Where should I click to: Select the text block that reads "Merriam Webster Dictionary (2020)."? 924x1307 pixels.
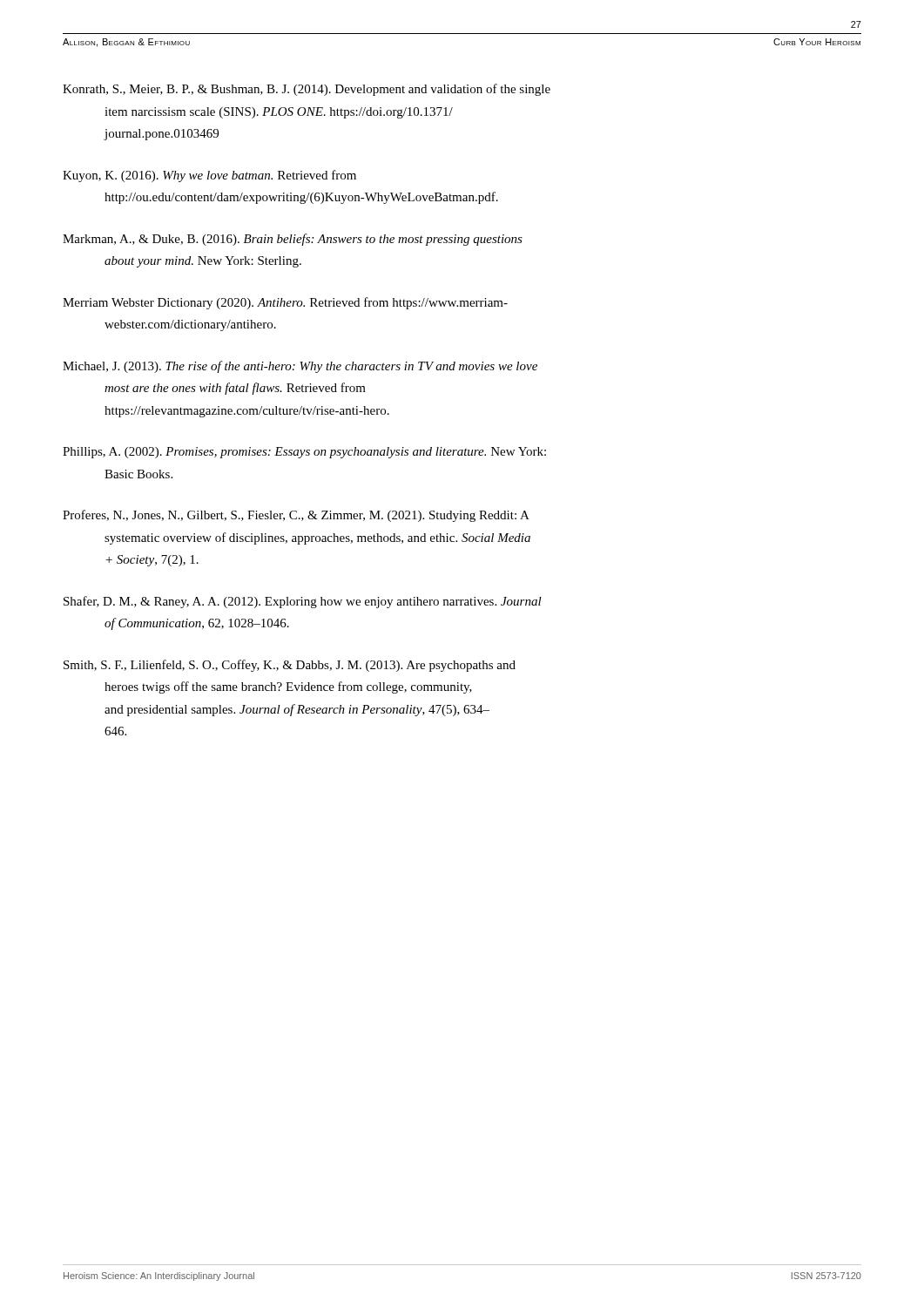pos(462,314)
